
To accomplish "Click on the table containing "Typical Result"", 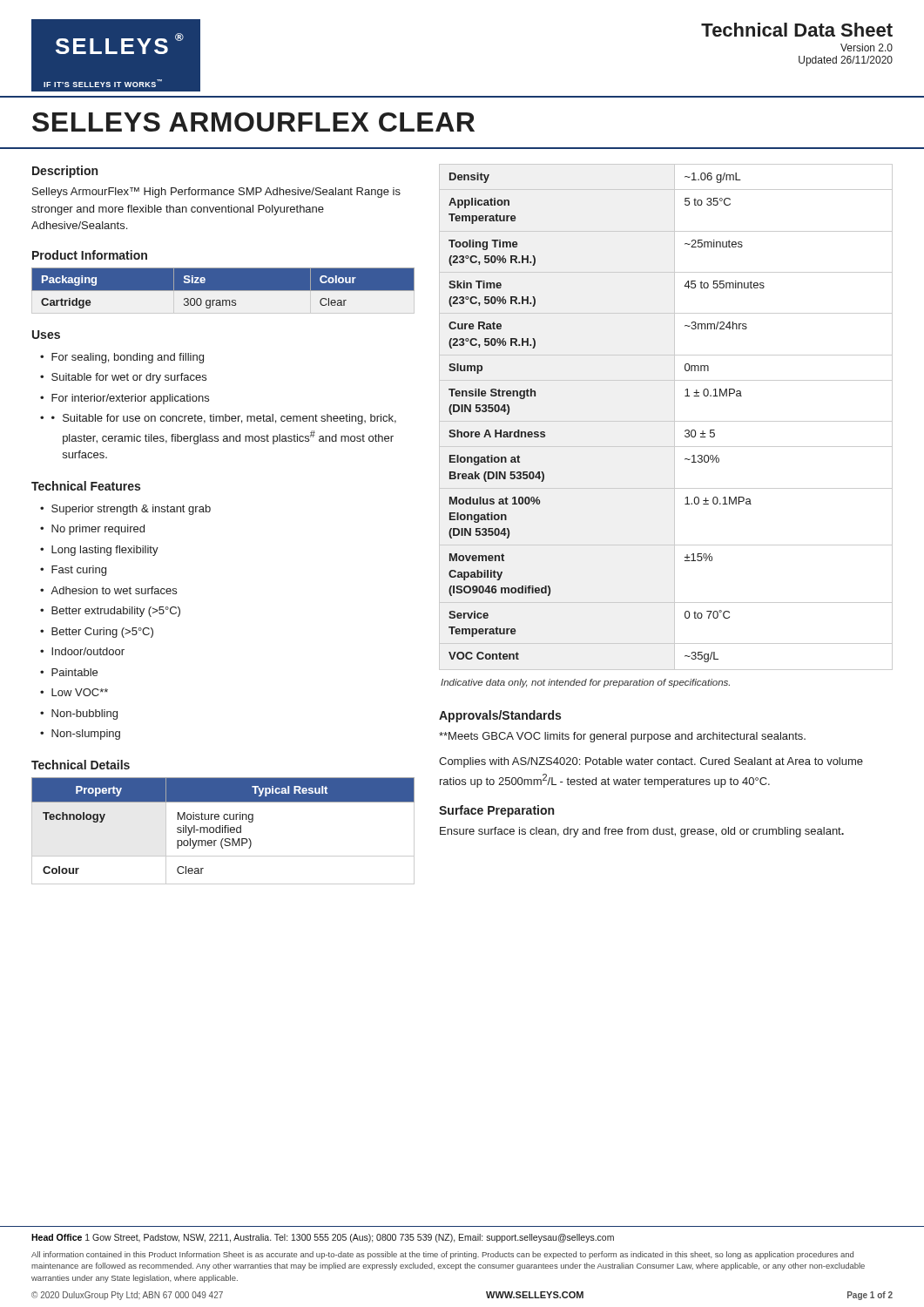I will click(223, 831).
